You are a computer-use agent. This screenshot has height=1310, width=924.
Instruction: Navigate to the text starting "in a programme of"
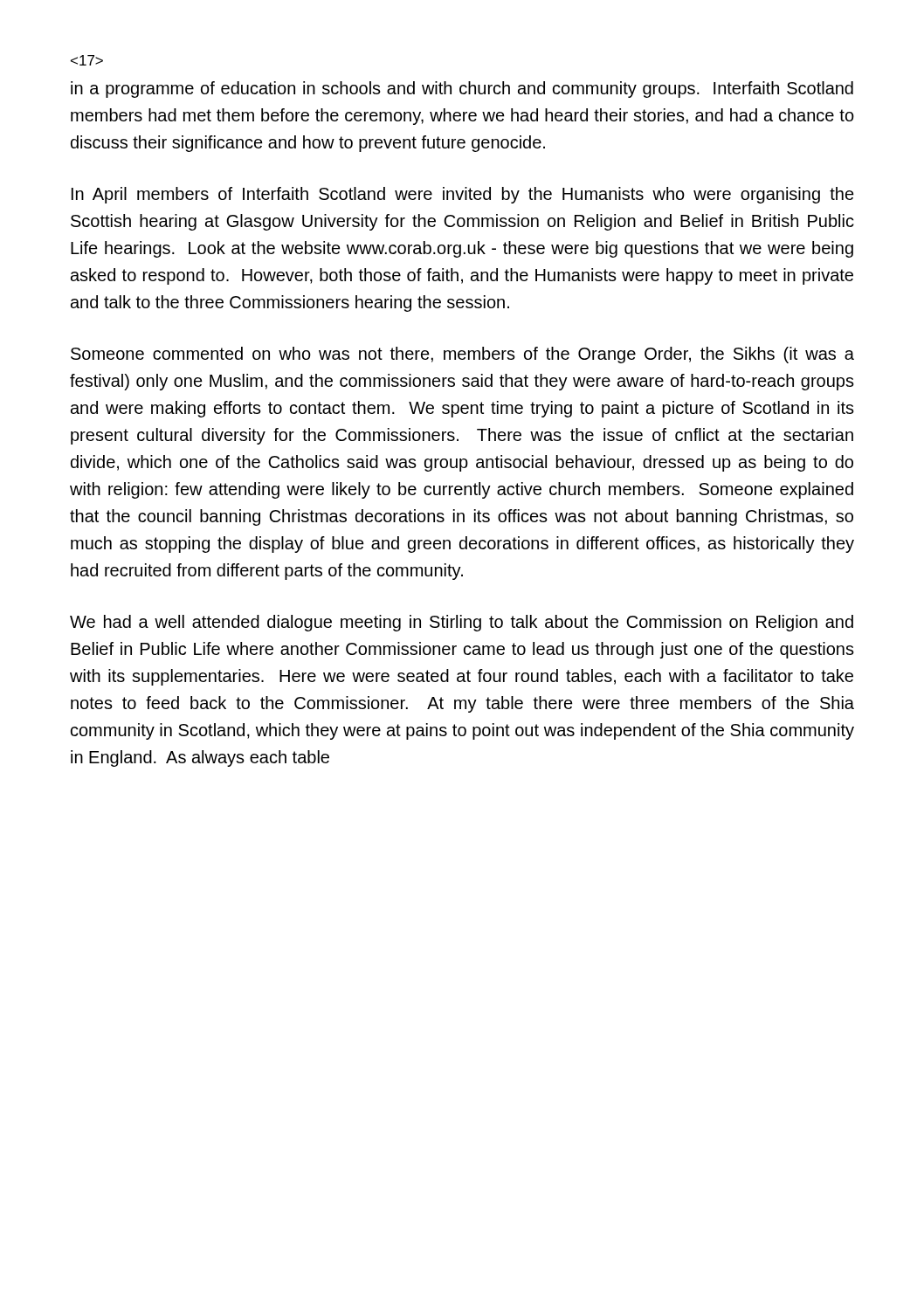[462, 115]
